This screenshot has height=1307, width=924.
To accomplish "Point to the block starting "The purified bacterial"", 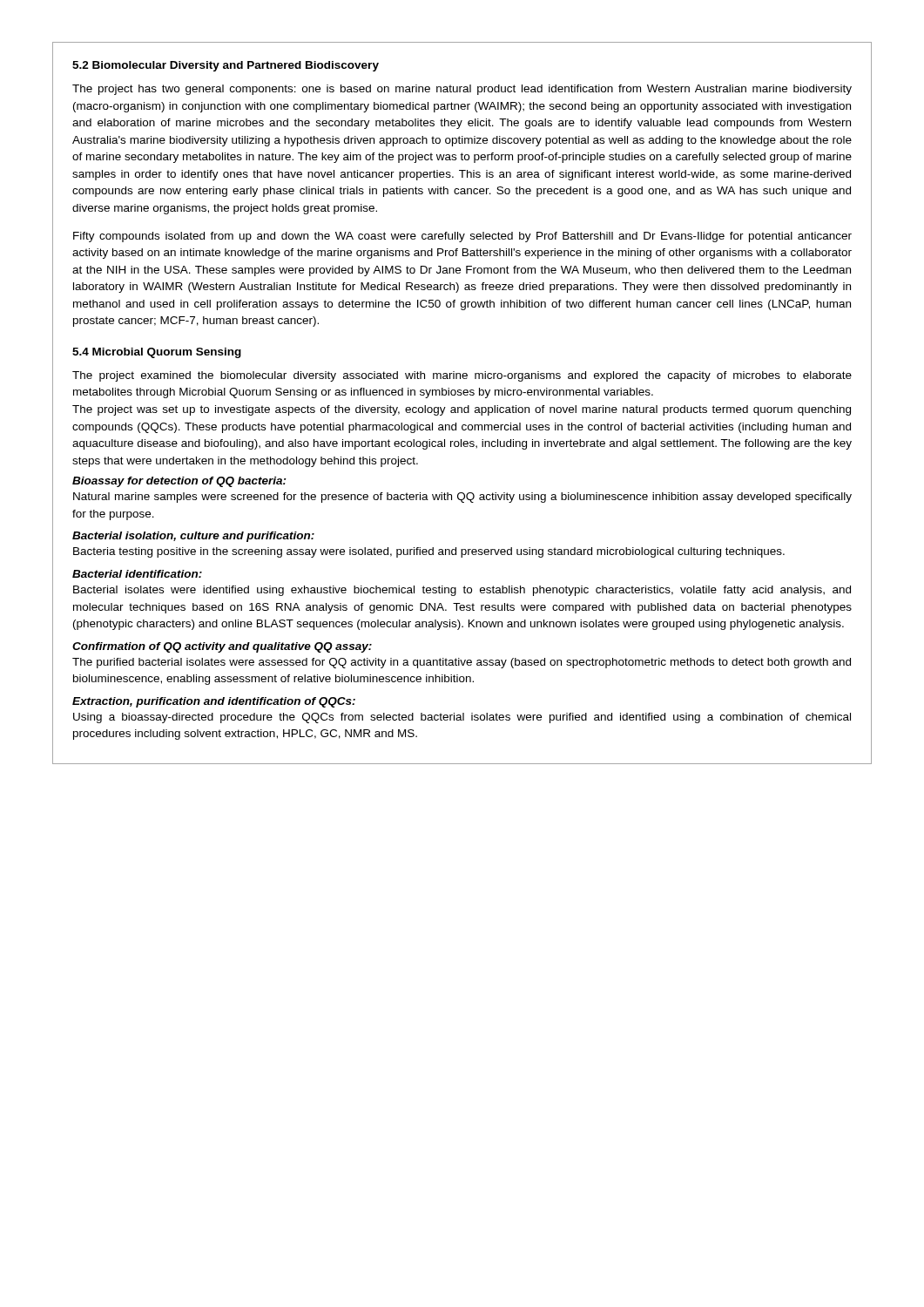I will tap(462, 670).
